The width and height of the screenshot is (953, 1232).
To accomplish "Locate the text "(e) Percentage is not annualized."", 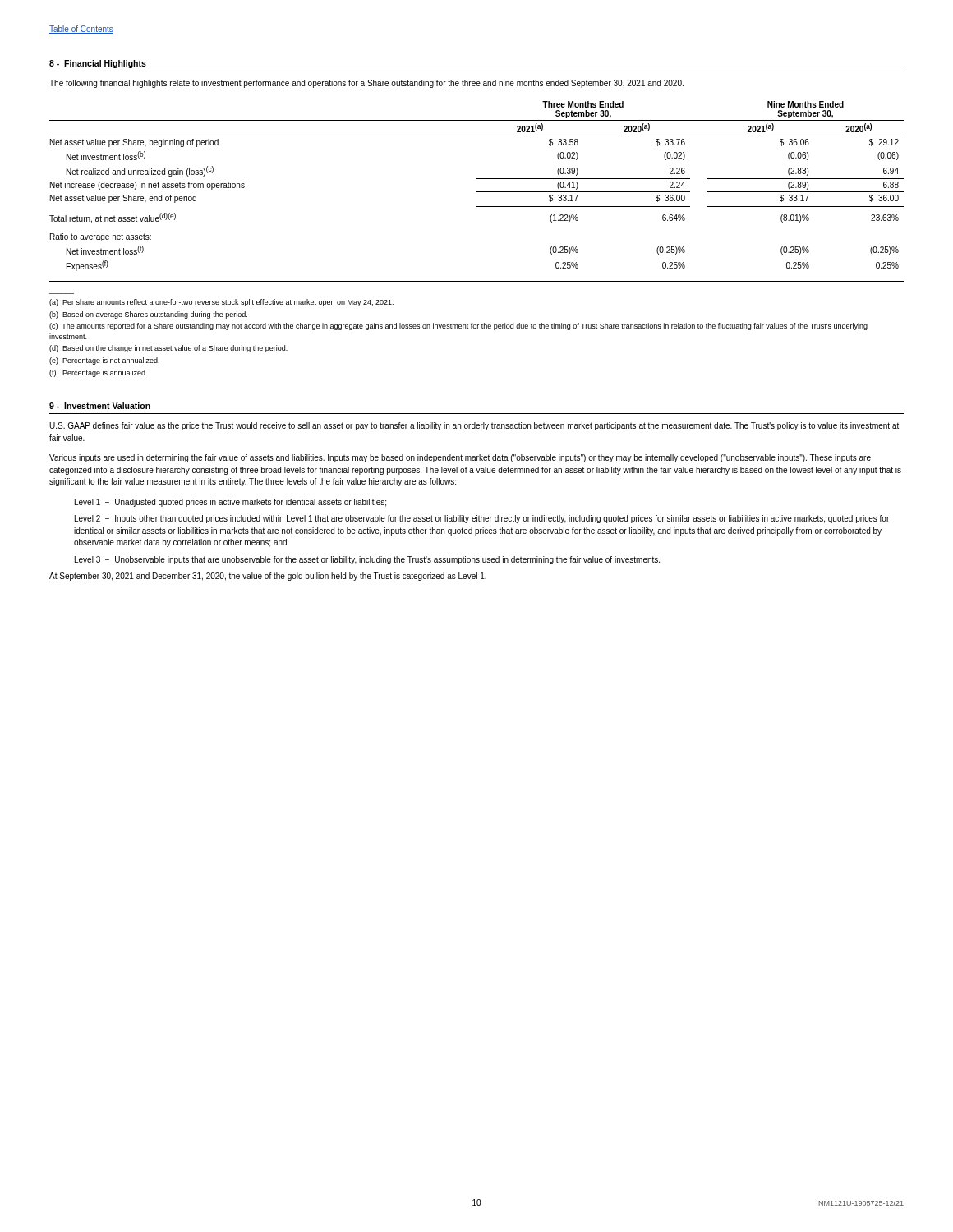I will pyautogui.click(x=105, y=361).
